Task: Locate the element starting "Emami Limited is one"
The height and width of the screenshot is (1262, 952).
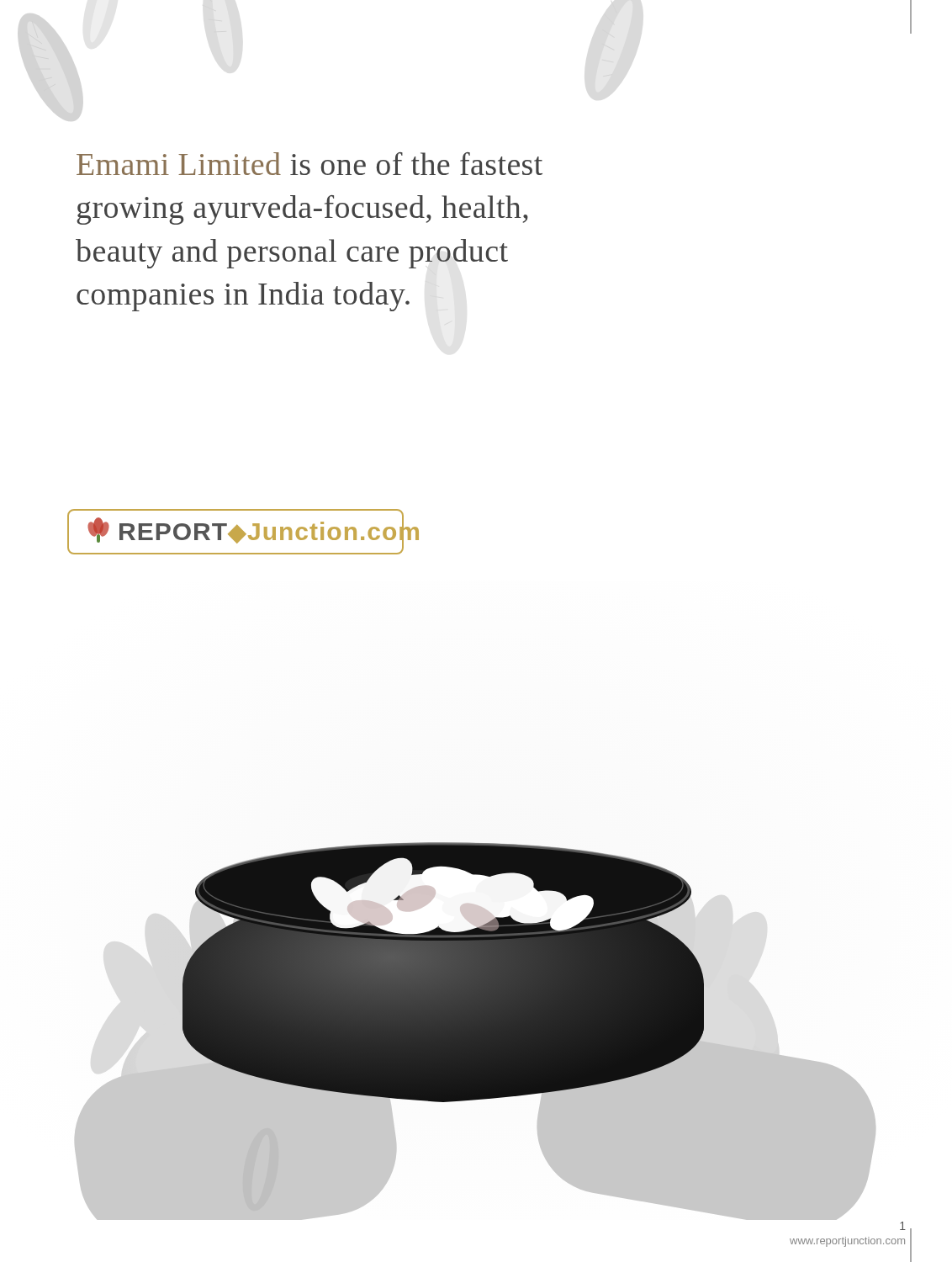Action: click(x=311, y=229)
